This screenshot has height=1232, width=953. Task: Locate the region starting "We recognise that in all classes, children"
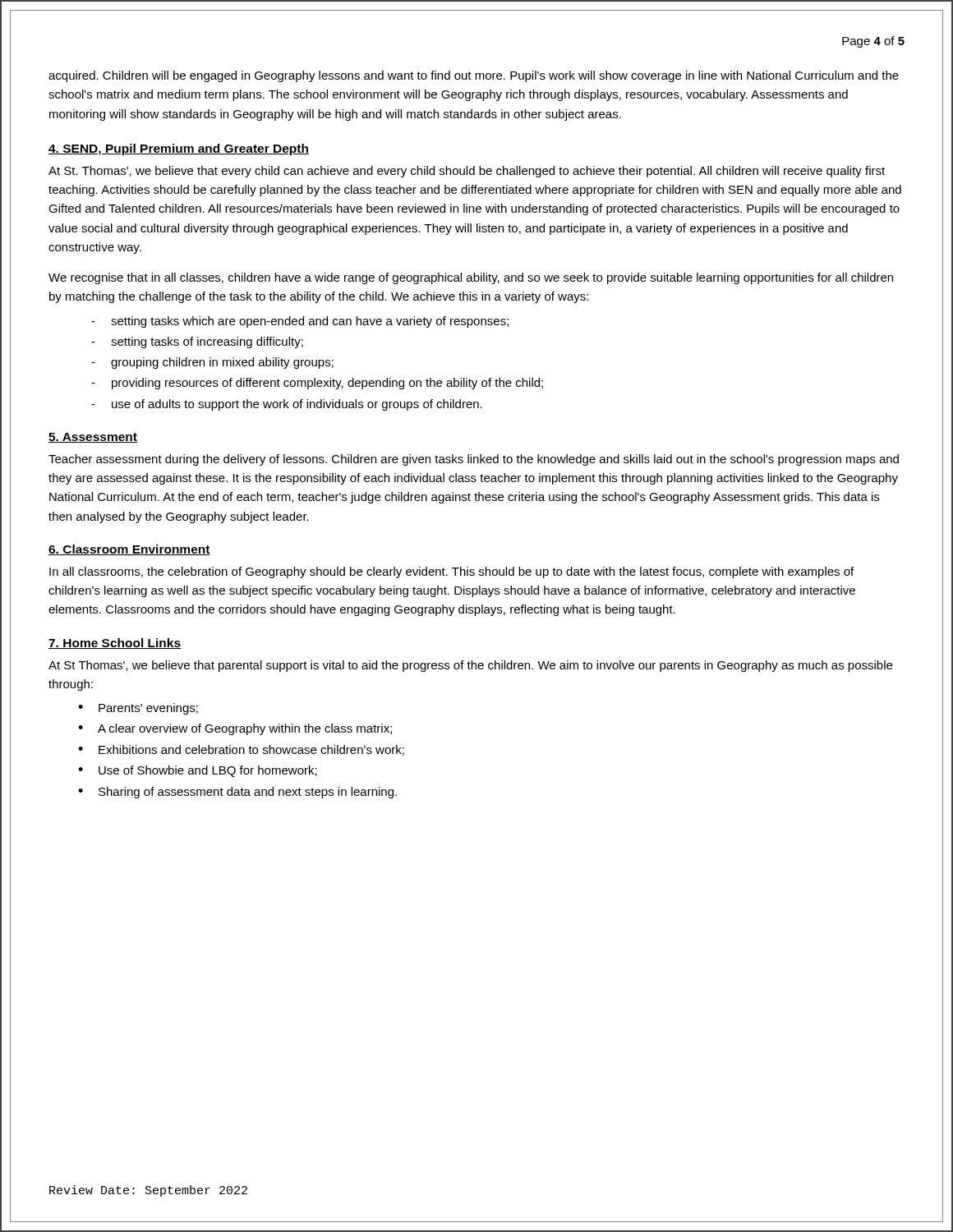click(x=471, y=287)
